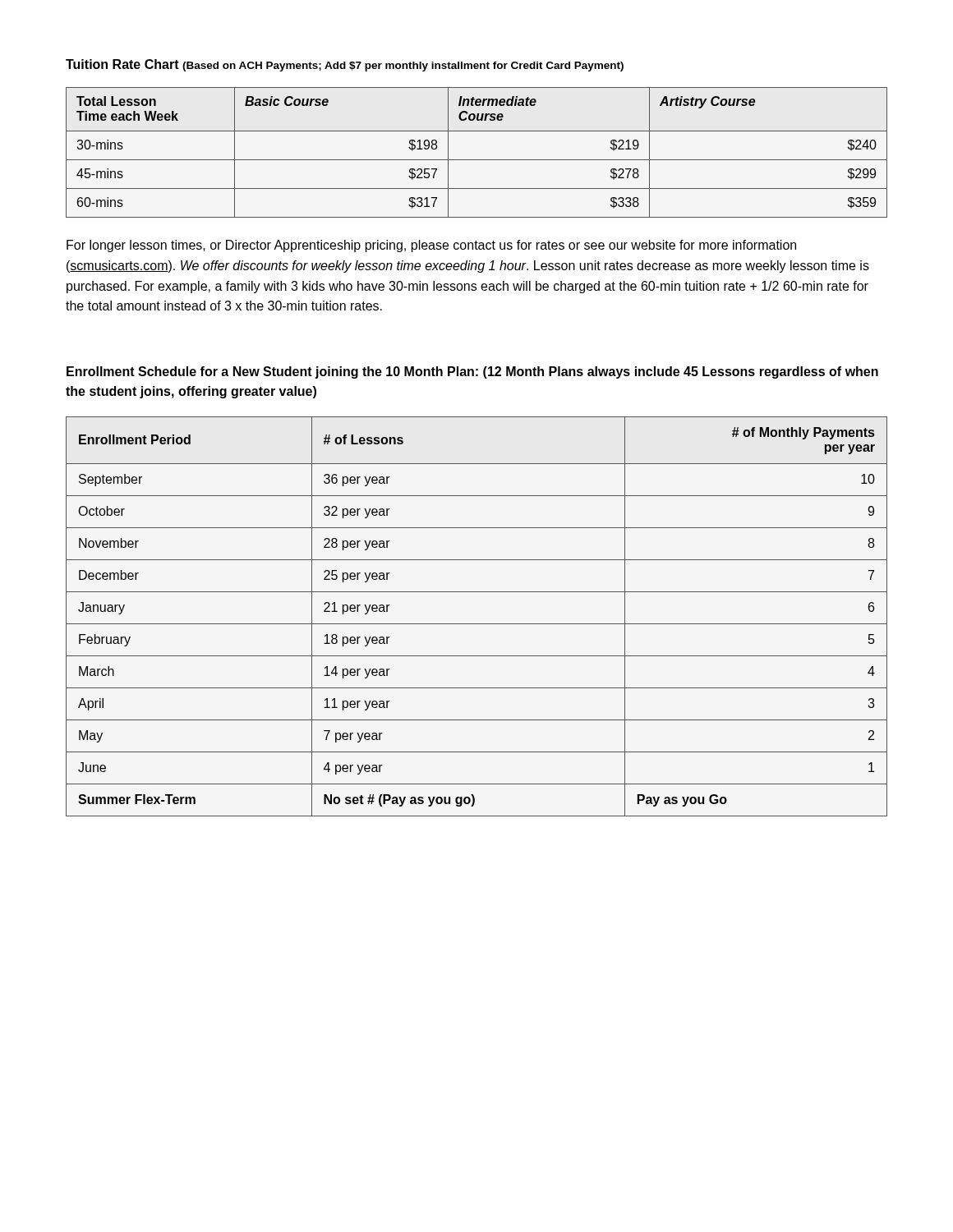Viewport: 953px width, 1232px height.
Task: Select the title
Action: (x=345, y=64)
